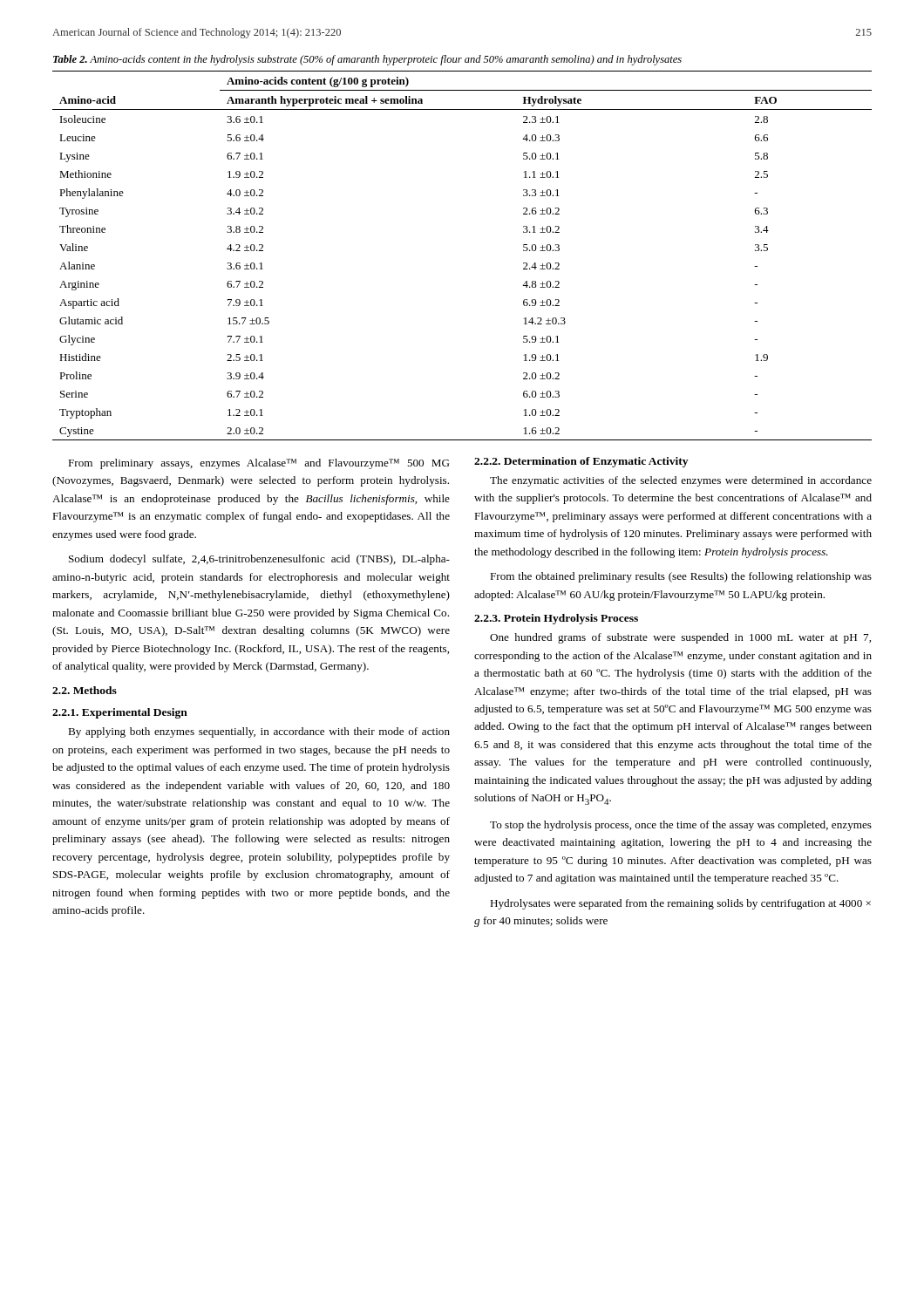
Task: Click on the text block that says "One hundred grams of substrate were suspended in"
Action: tap(673, 780)
